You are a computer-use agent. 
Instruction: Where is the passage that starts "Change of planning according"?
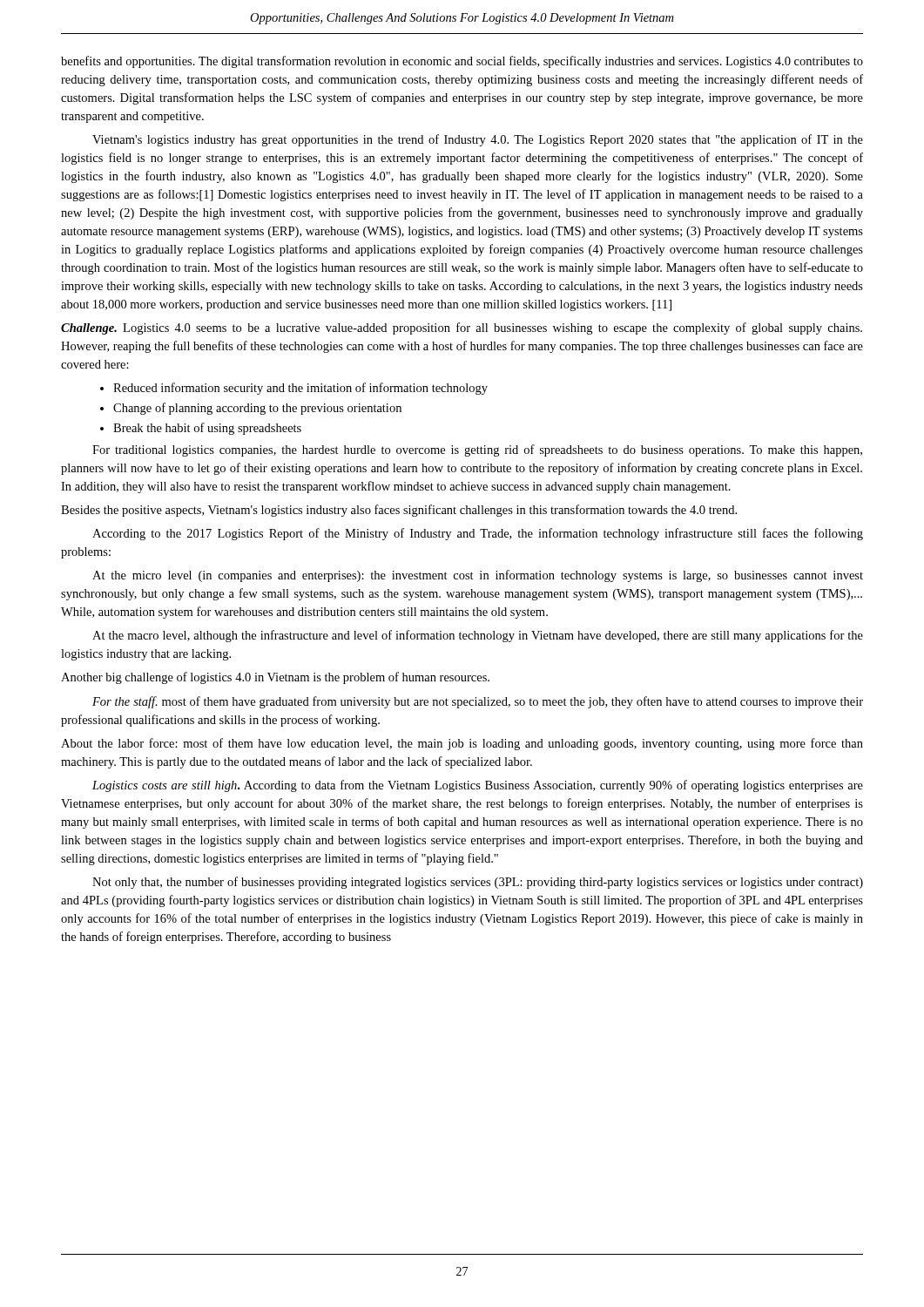click(x=258, y=408)
